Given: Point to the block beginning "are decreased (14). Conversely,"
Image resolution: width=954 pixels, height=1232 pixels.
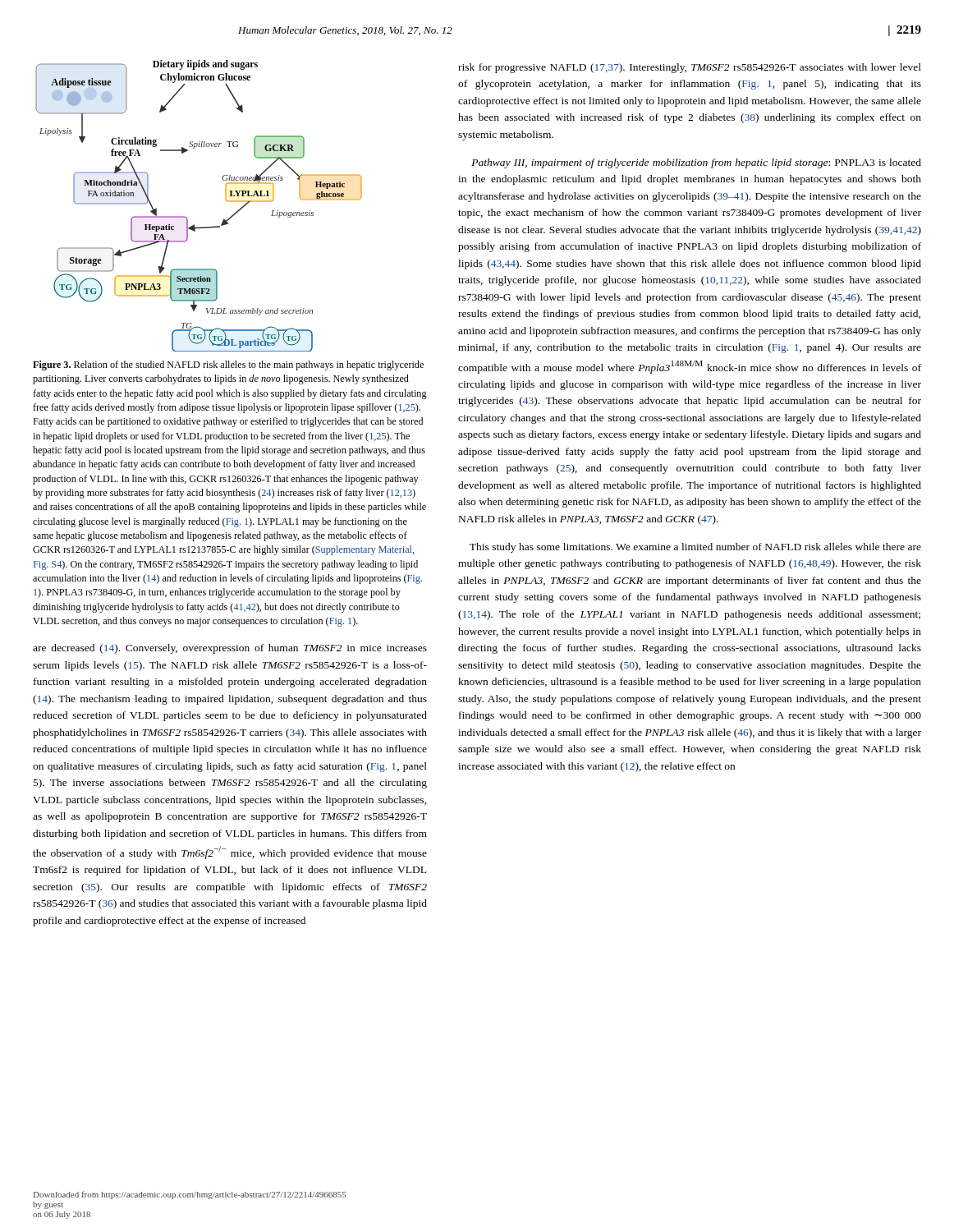Looking at the screenshot, I should 230,785.
